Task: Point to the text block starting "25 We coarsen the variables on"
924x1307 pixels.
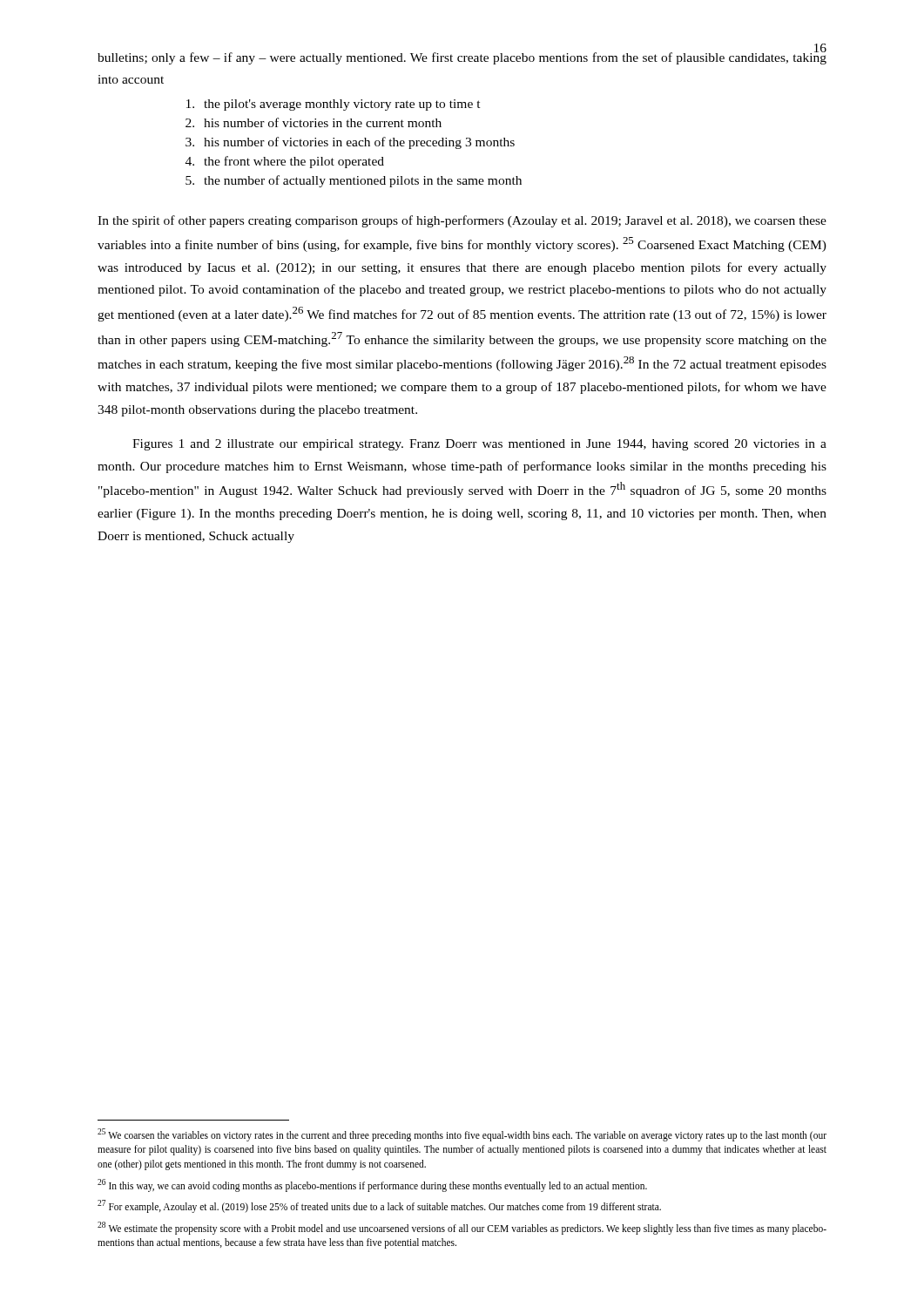Action: coord(462,1148)
